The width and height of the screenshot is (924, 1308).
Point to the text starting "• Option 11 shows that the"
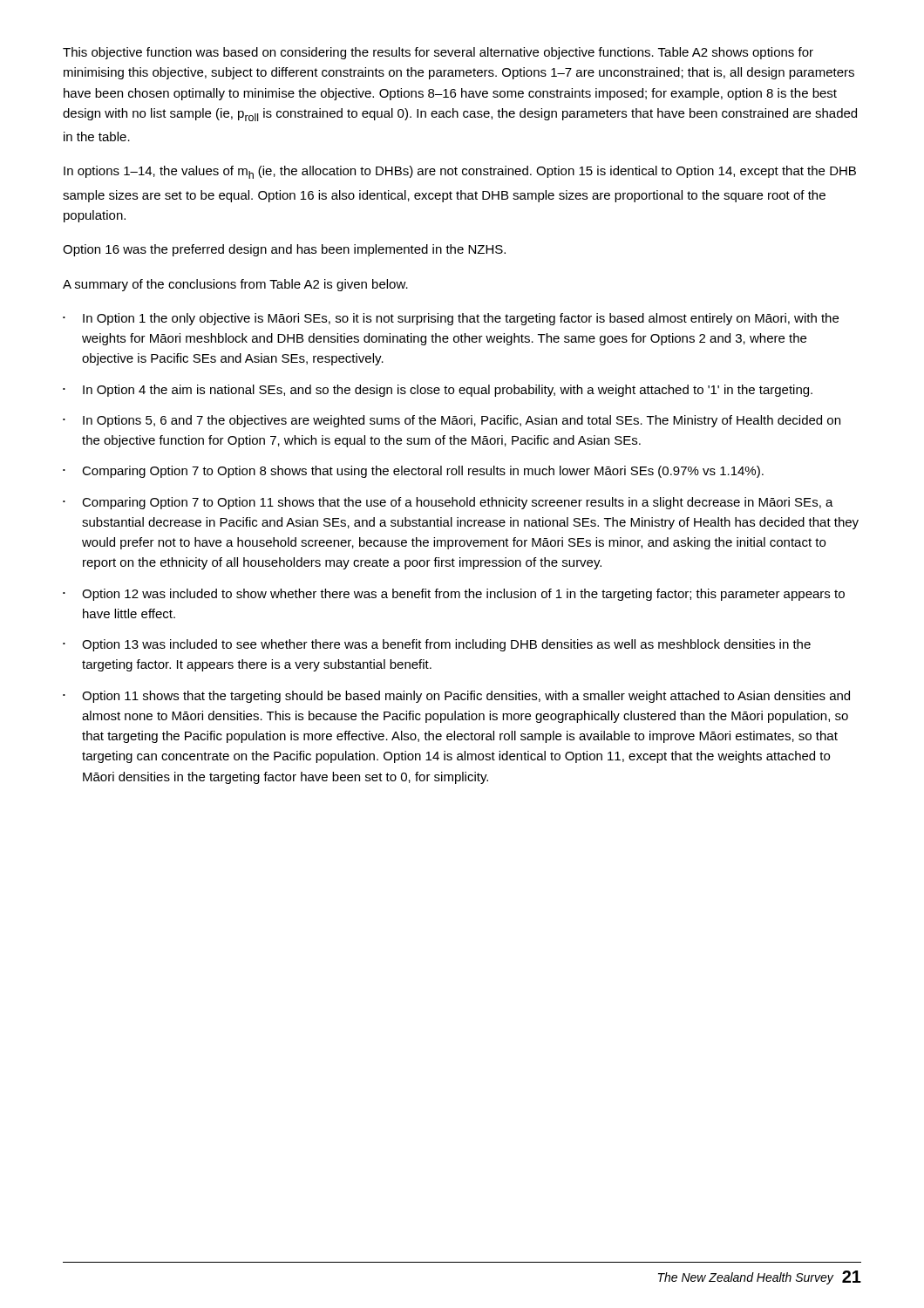point(462,736)
